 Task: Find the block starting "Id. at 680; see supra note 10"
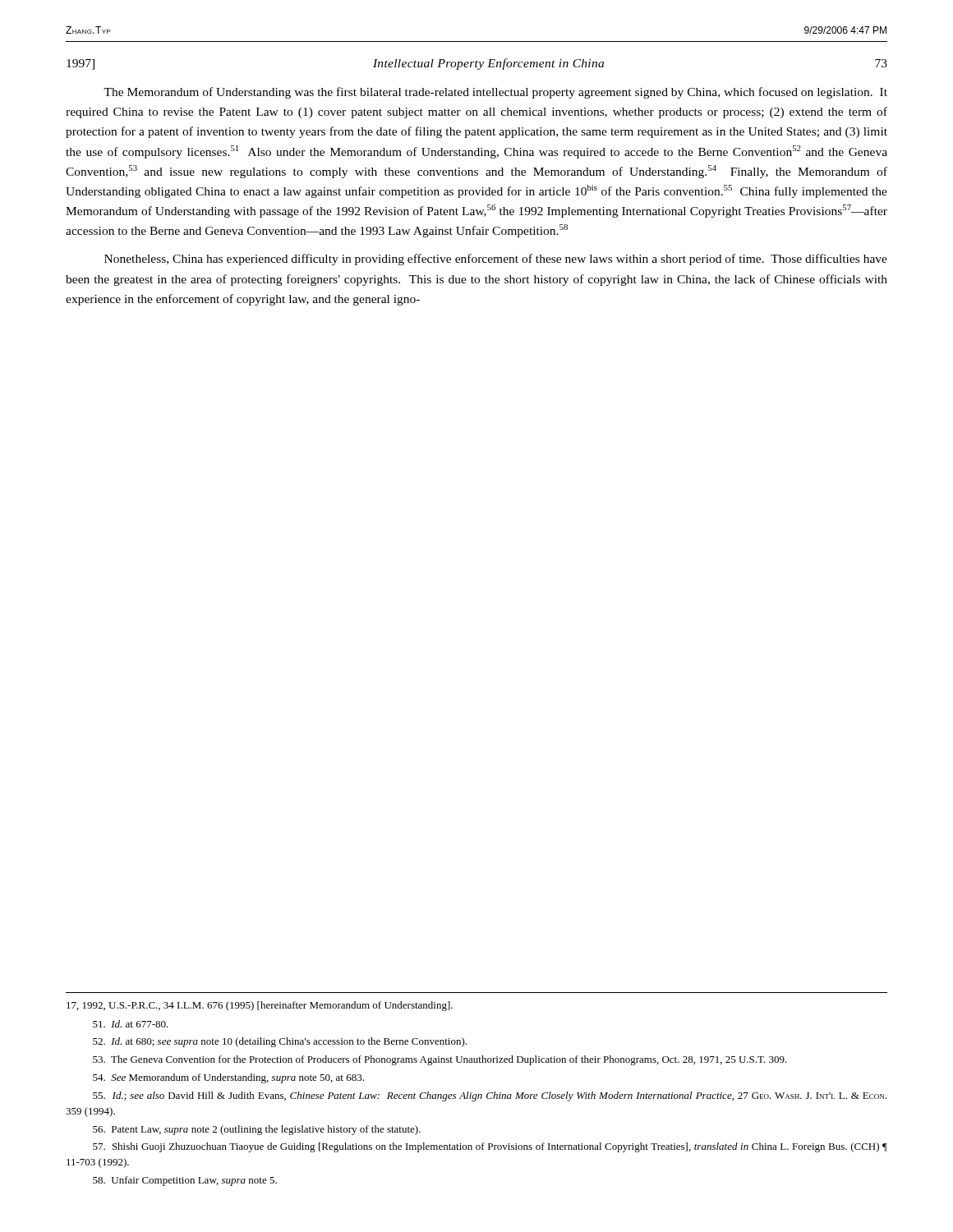coord(280,1041)
